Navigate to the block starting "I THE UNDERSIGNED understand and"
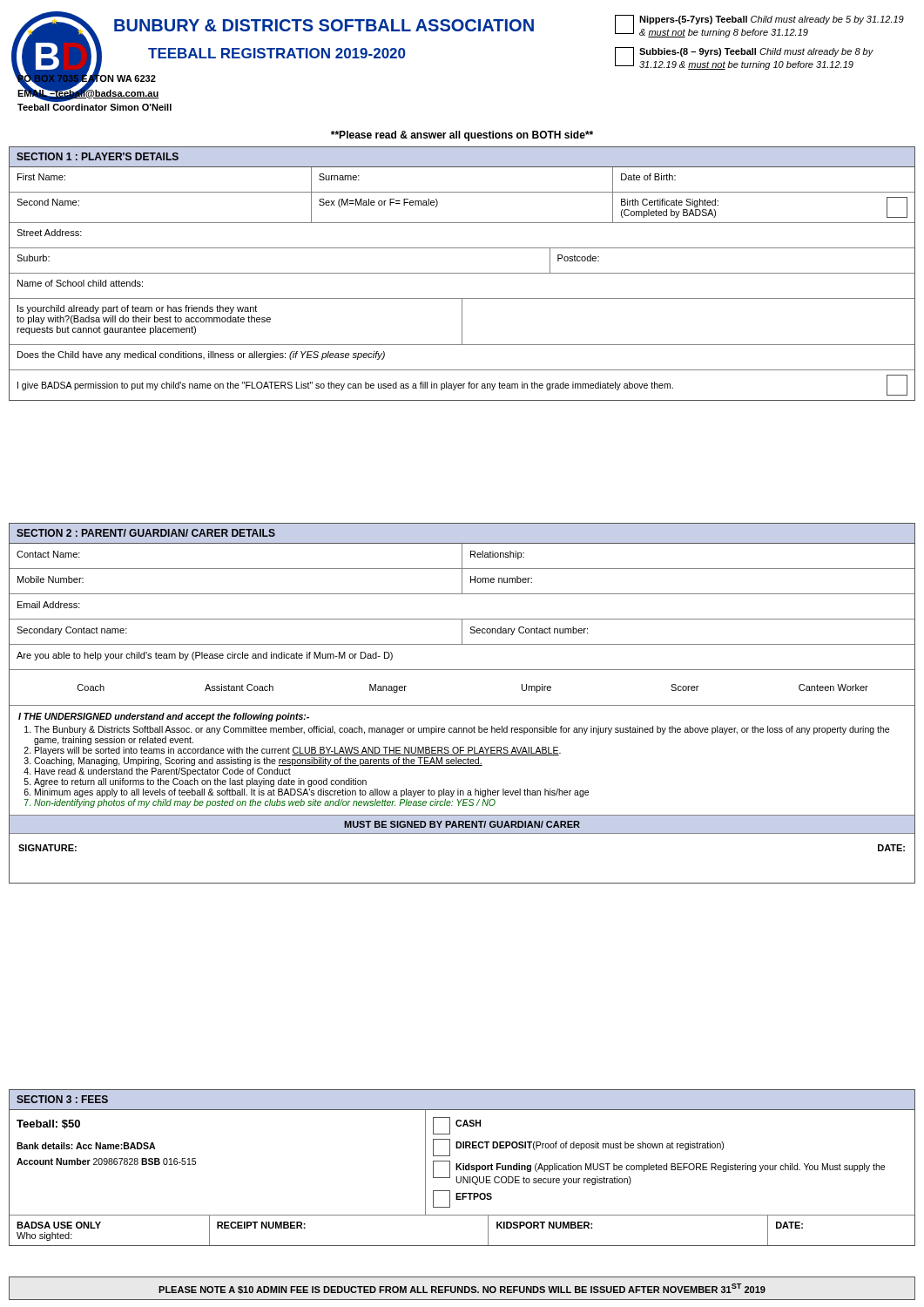Image resolution: width=924 pixels, height=1307 pixels. point(462,759)
